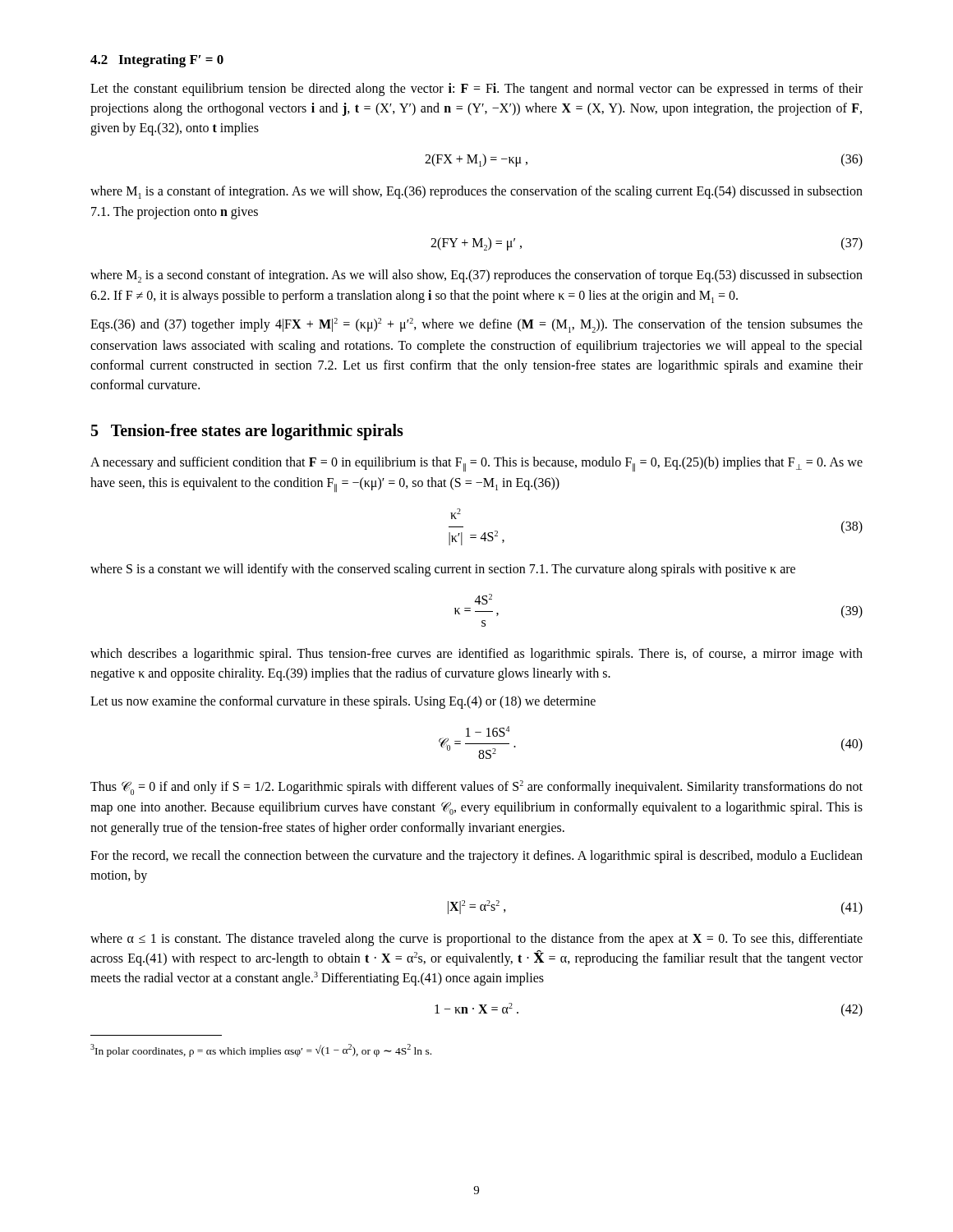Select the formula with the text "𝒞0 = 1 − 16S4"

(x=487, y=744)
